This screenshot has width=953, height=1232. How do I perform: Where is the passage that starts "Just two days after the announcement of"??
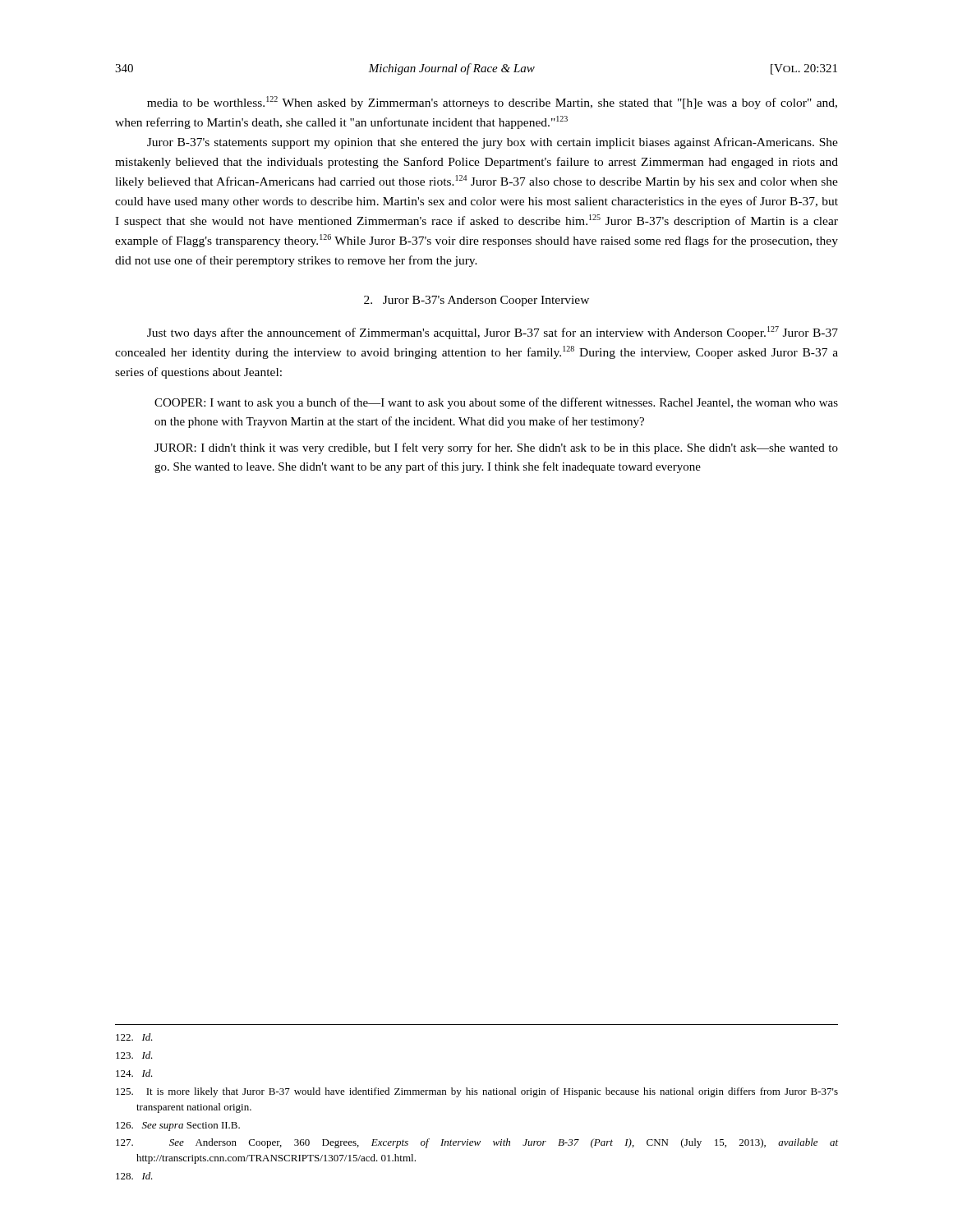476,353
